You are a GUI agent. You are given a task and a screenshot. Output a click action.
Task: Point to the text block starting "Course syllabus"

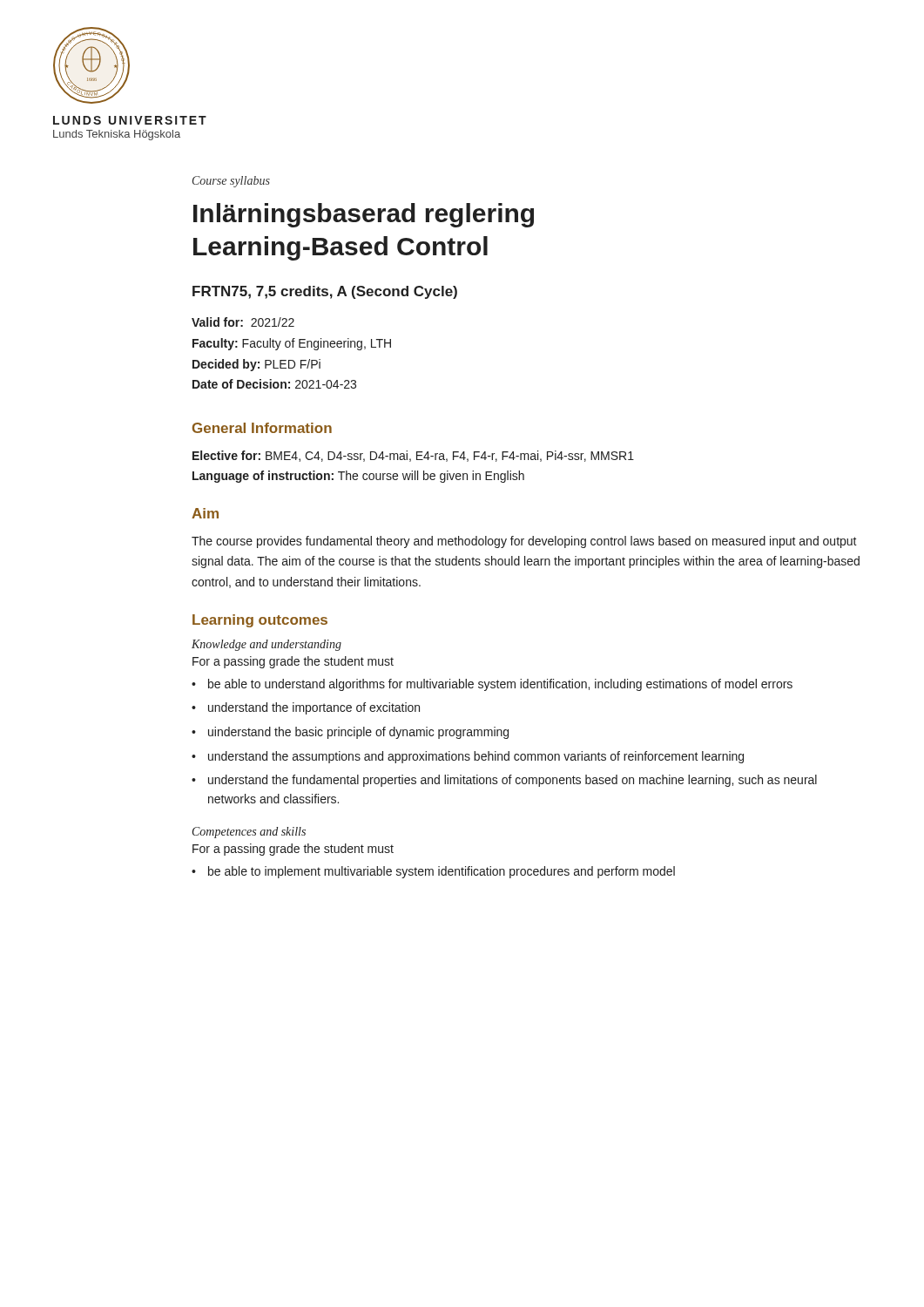pos(231,181)
